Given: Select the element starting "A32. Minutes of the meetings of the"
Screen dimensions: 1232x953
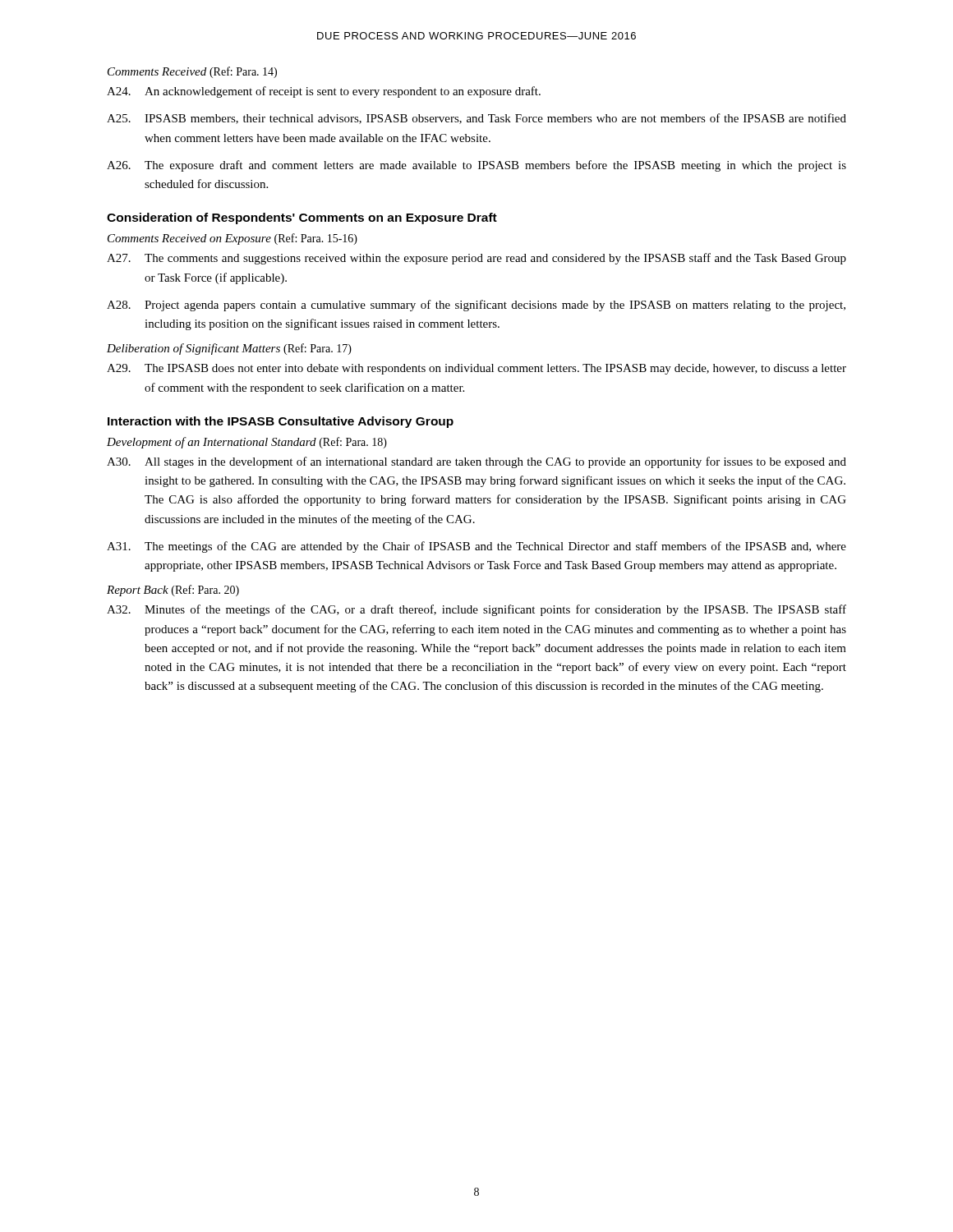Looking at the screenshot, I should 476,648.
